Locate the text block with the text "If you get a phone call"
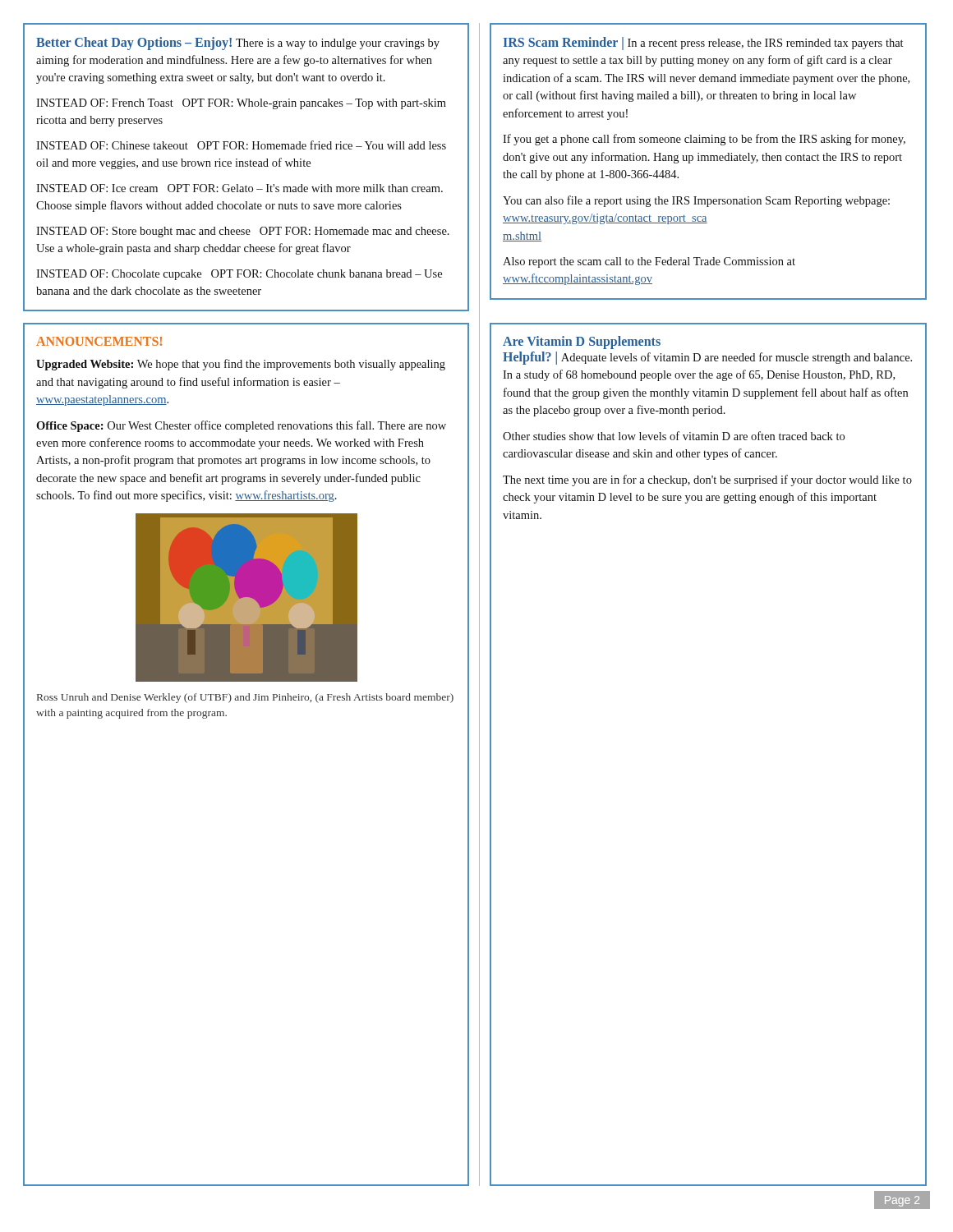The height and width of the screenshot is (1232, 953). [x=704, y=157]
